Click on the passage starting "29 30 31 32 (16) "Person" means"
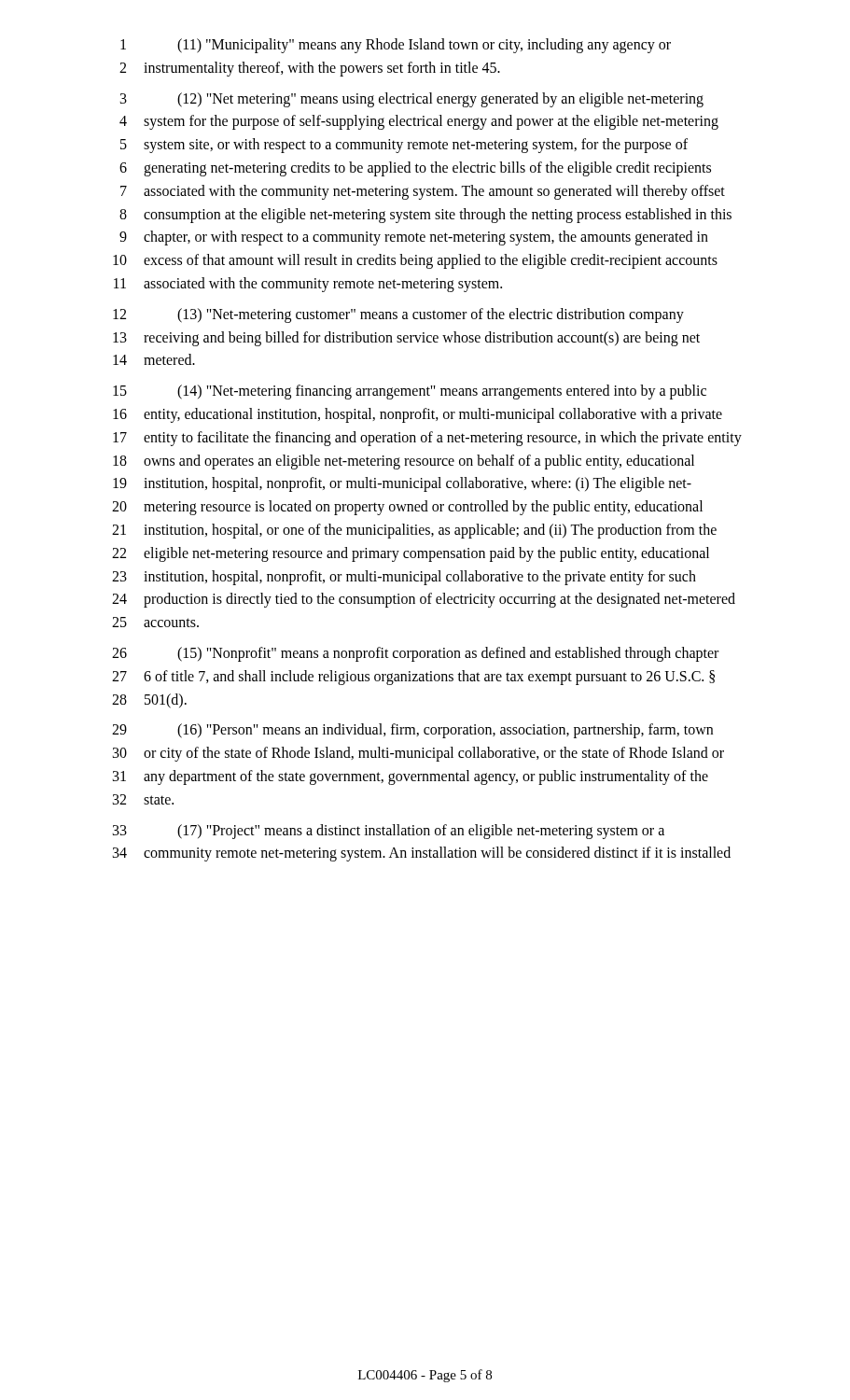 point(438,765)
